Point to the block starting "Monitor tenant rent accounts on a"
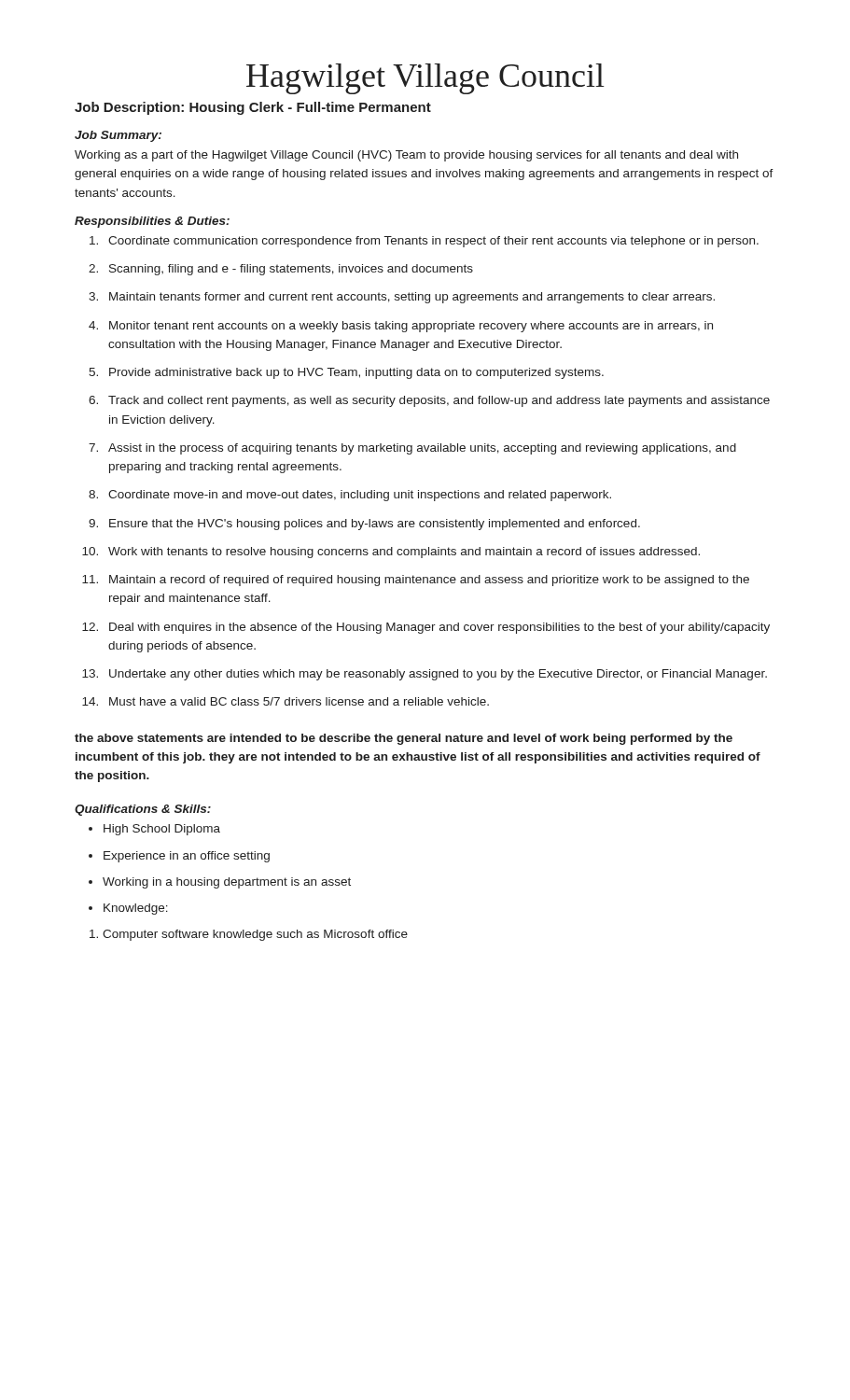 [411, 334]
